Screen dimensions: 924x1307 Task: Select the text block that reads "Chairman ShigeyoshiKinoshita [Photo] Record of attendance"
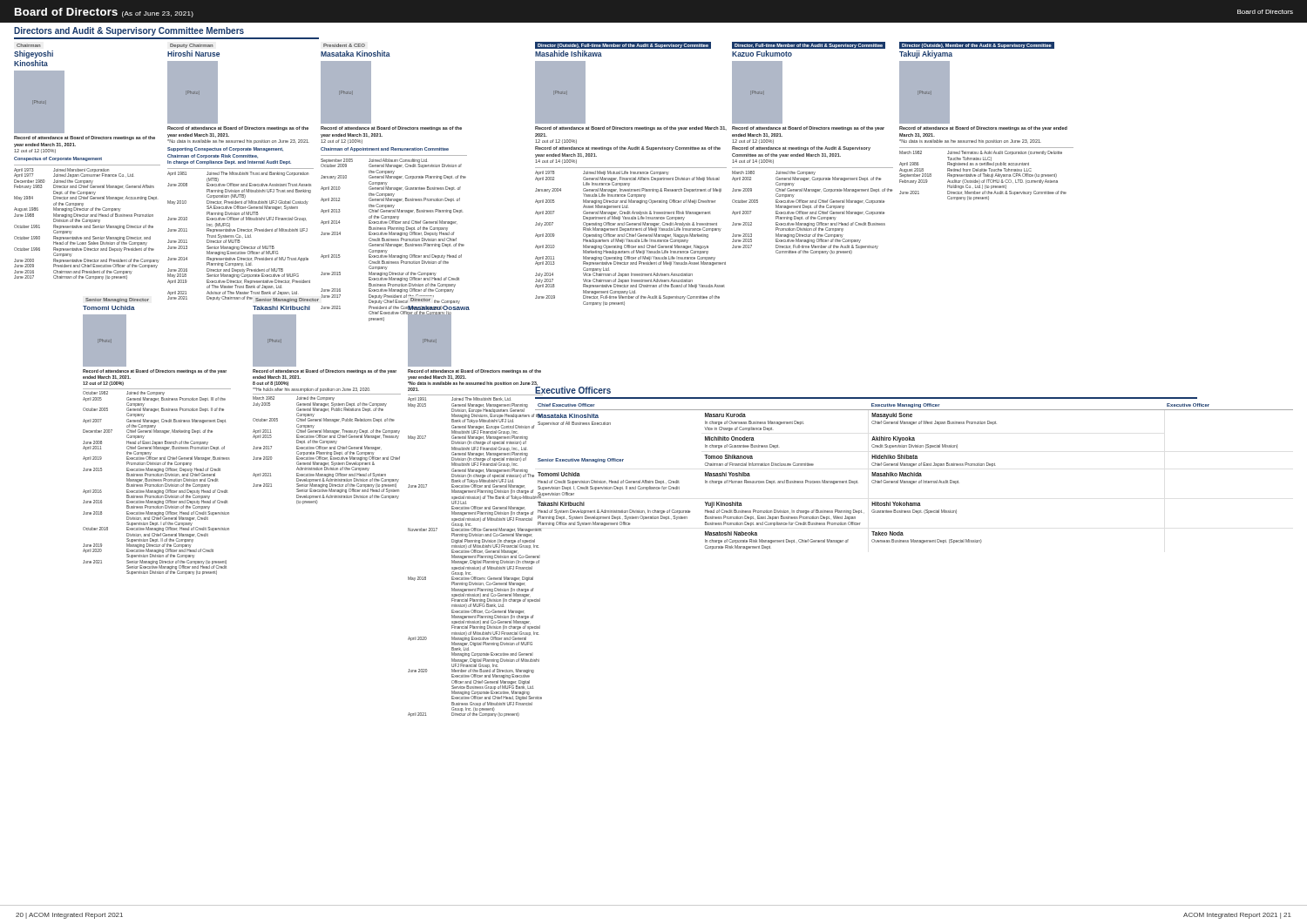point(87,161)
